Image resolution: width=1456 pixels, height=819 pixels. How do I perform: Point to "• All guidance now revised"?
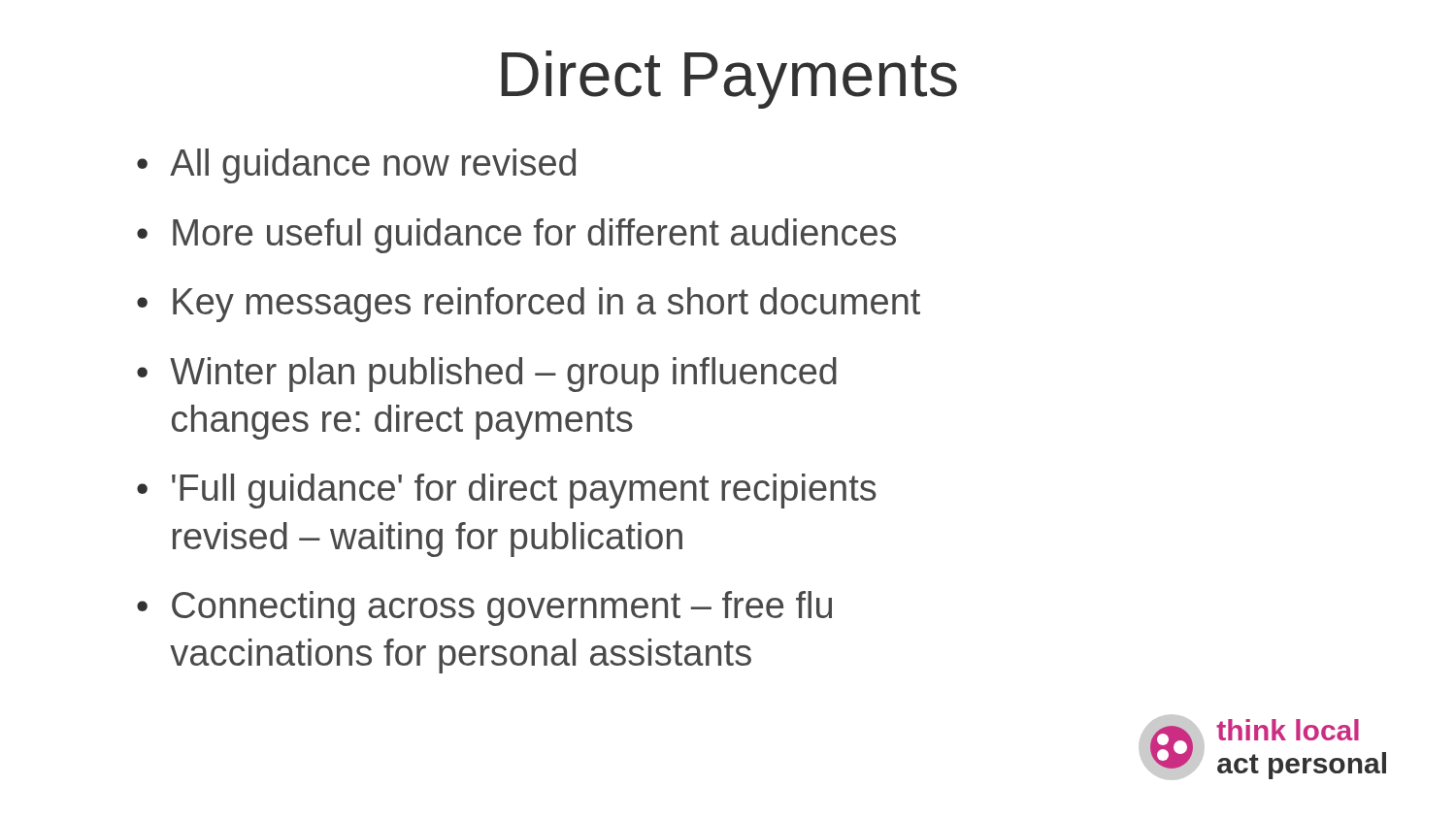(x=357, y=164)
